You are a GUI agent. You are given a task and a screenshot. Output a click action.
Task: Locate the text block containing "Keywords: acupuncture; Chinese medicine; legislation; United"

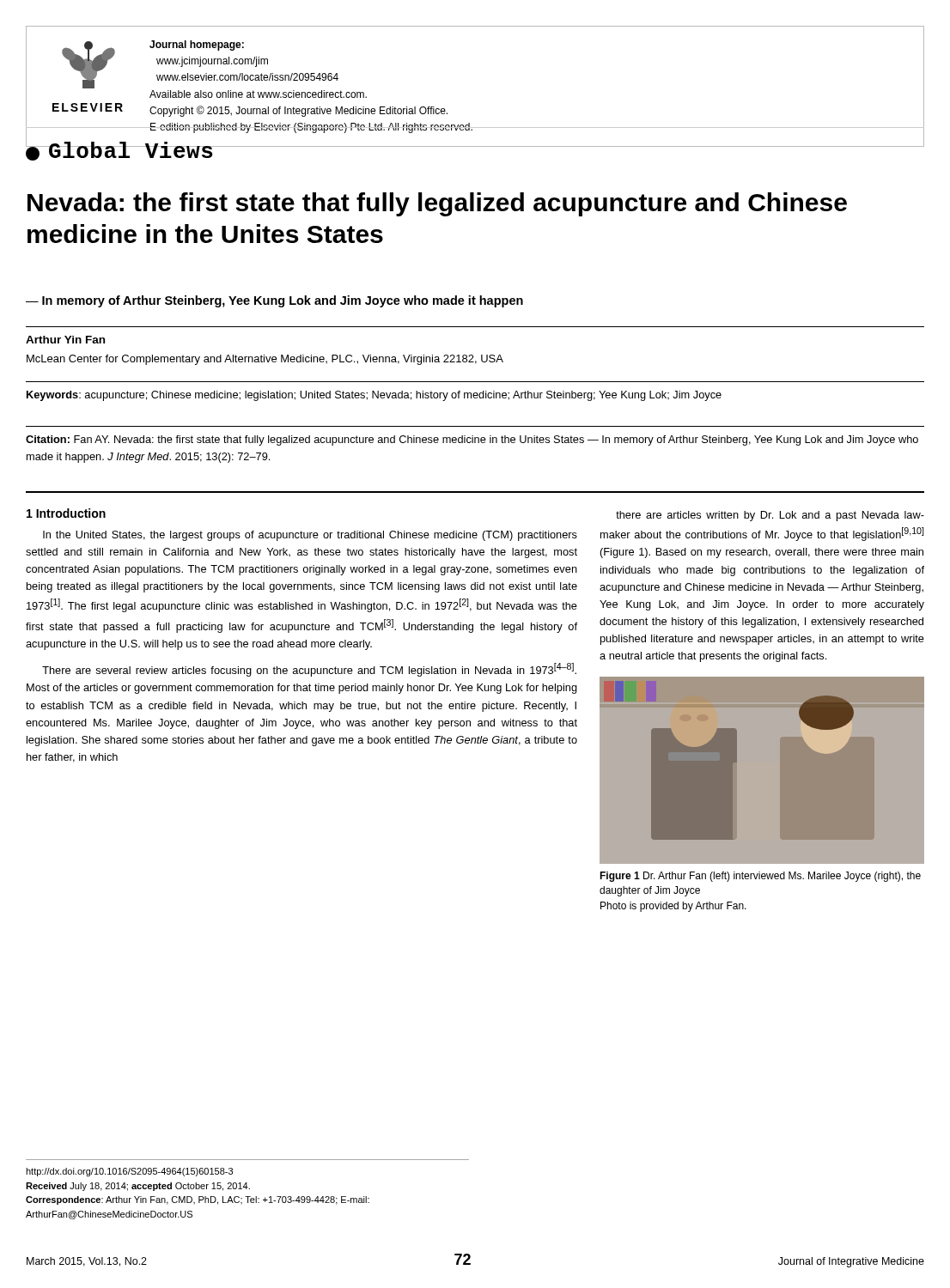(374, 395)
